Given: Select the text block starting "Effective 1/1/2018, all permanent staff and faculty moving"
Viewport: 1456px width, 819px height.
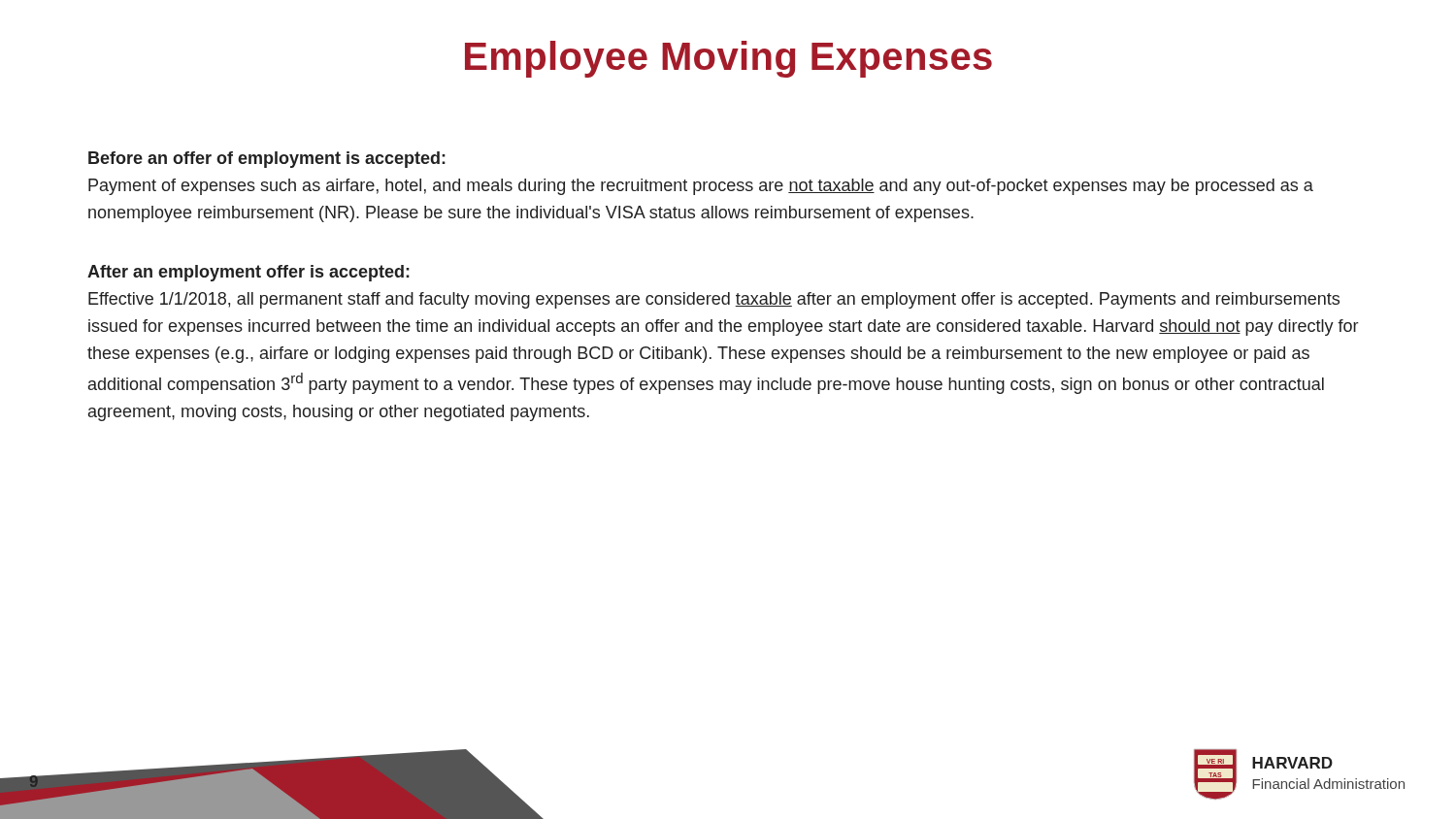Looking at the screenshot, I should [x=723, y=355].
